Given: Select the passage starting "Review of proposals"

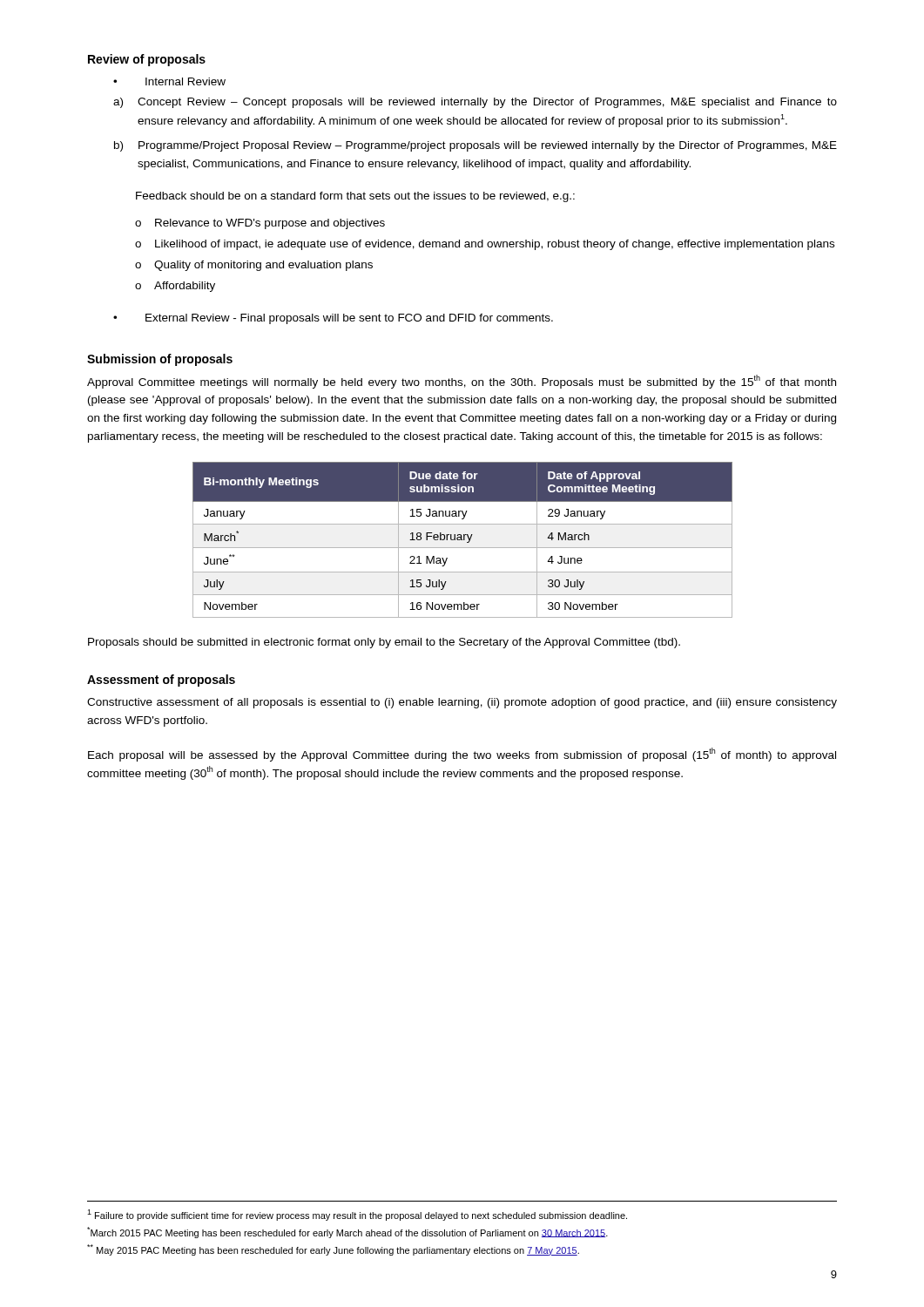Looking at the screenshot, I should coord(146,59).
